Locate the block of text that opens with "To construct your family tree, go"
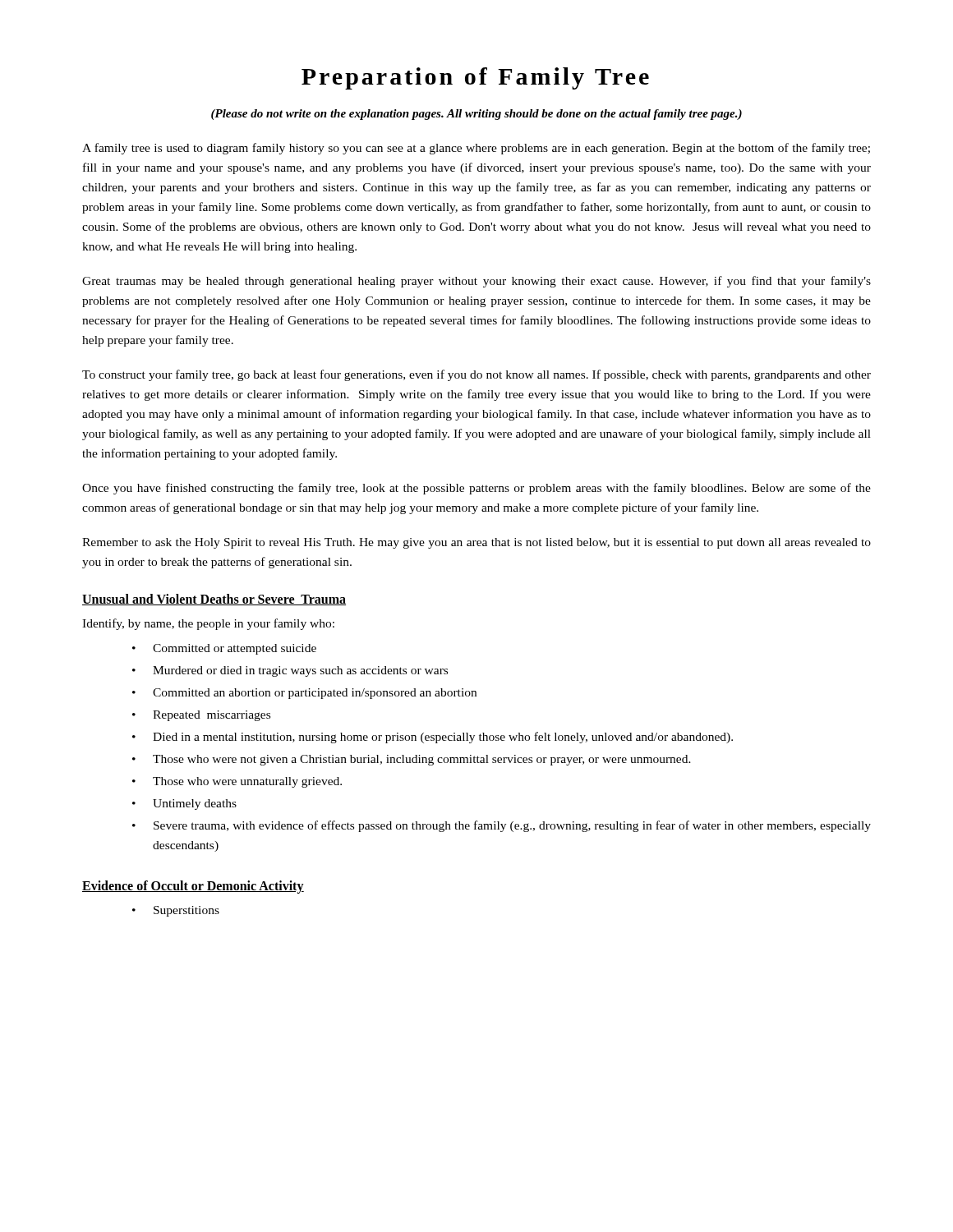This screenshot has width=953, height=1232. [x=476, y=413]
